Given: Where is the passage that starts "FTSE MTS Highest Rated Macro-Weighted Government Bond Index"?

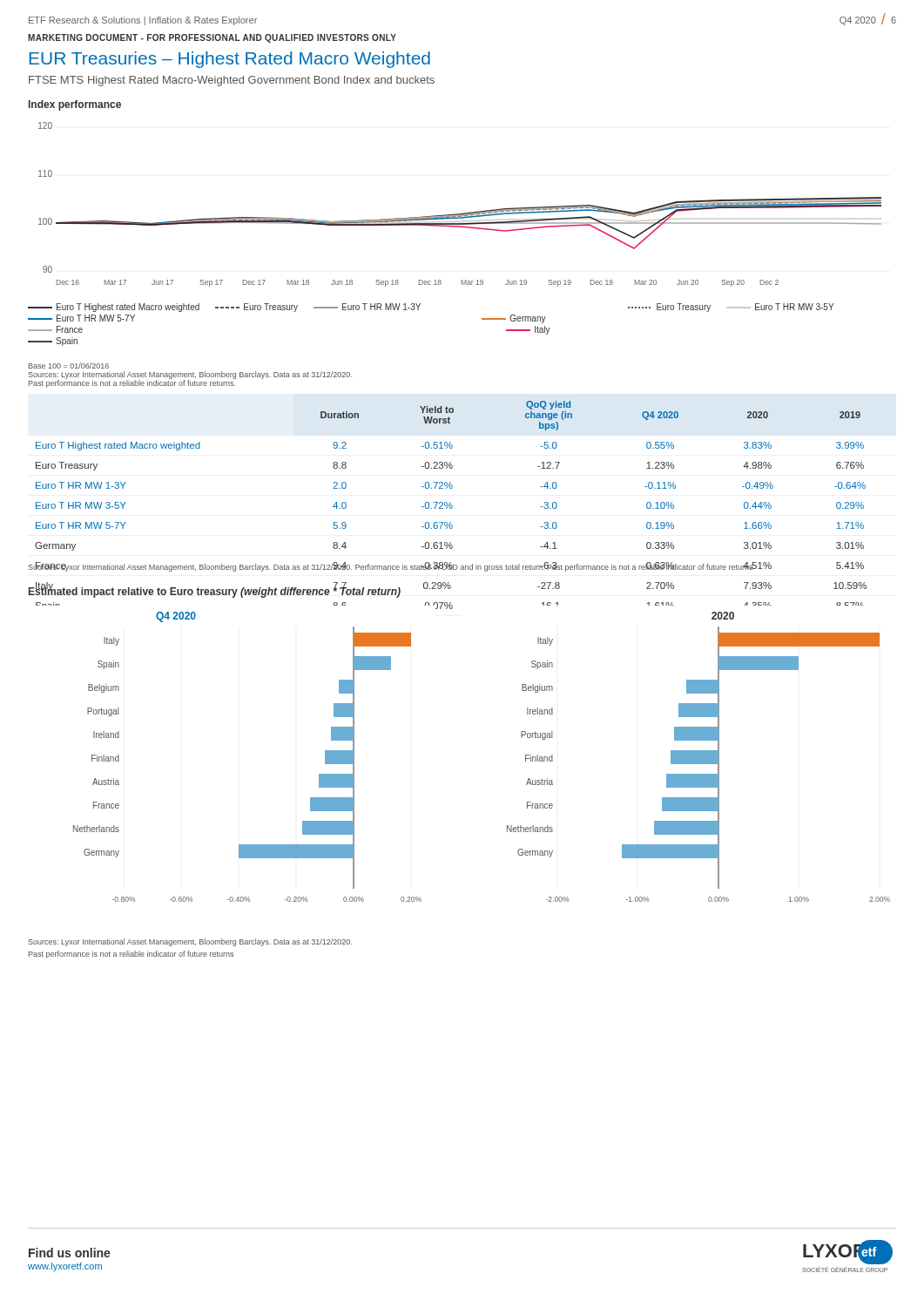Looking at the screenshot, I should tap(231, 80).
